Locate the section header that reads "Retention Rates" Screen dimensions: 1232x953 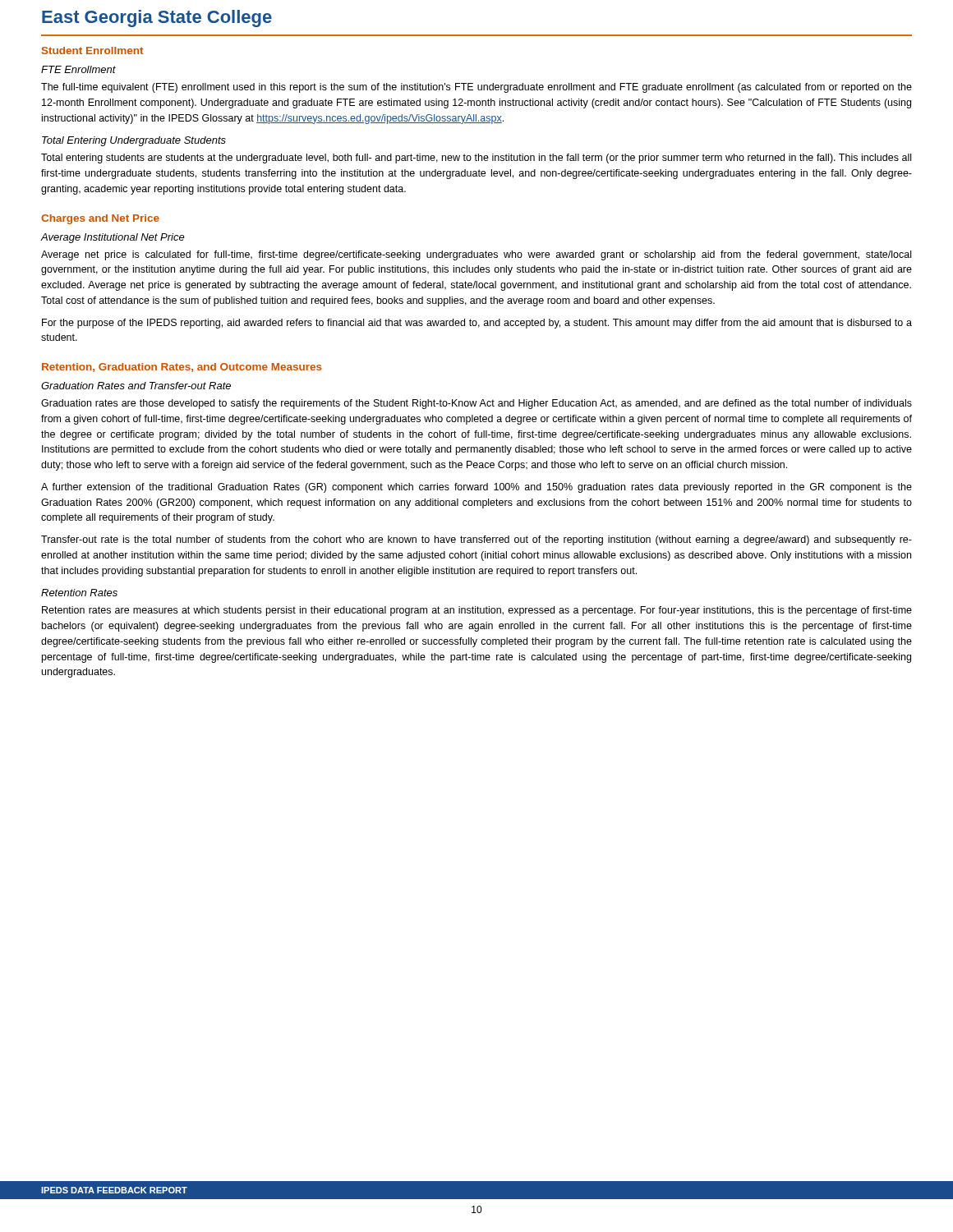(x=79, y=593)
